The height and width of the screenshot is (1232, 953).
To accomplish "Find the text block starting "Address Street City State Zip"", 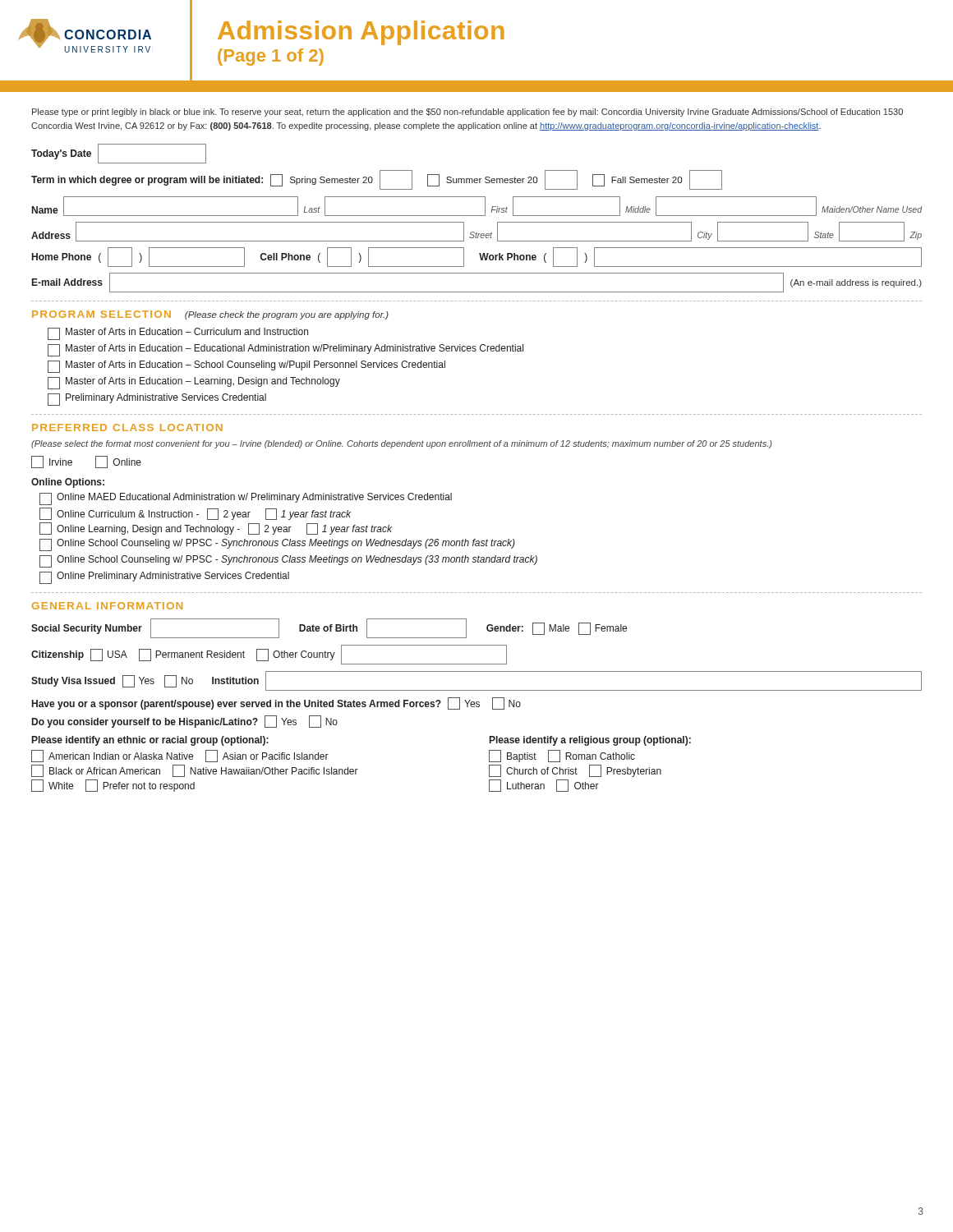I will (476, 232).
